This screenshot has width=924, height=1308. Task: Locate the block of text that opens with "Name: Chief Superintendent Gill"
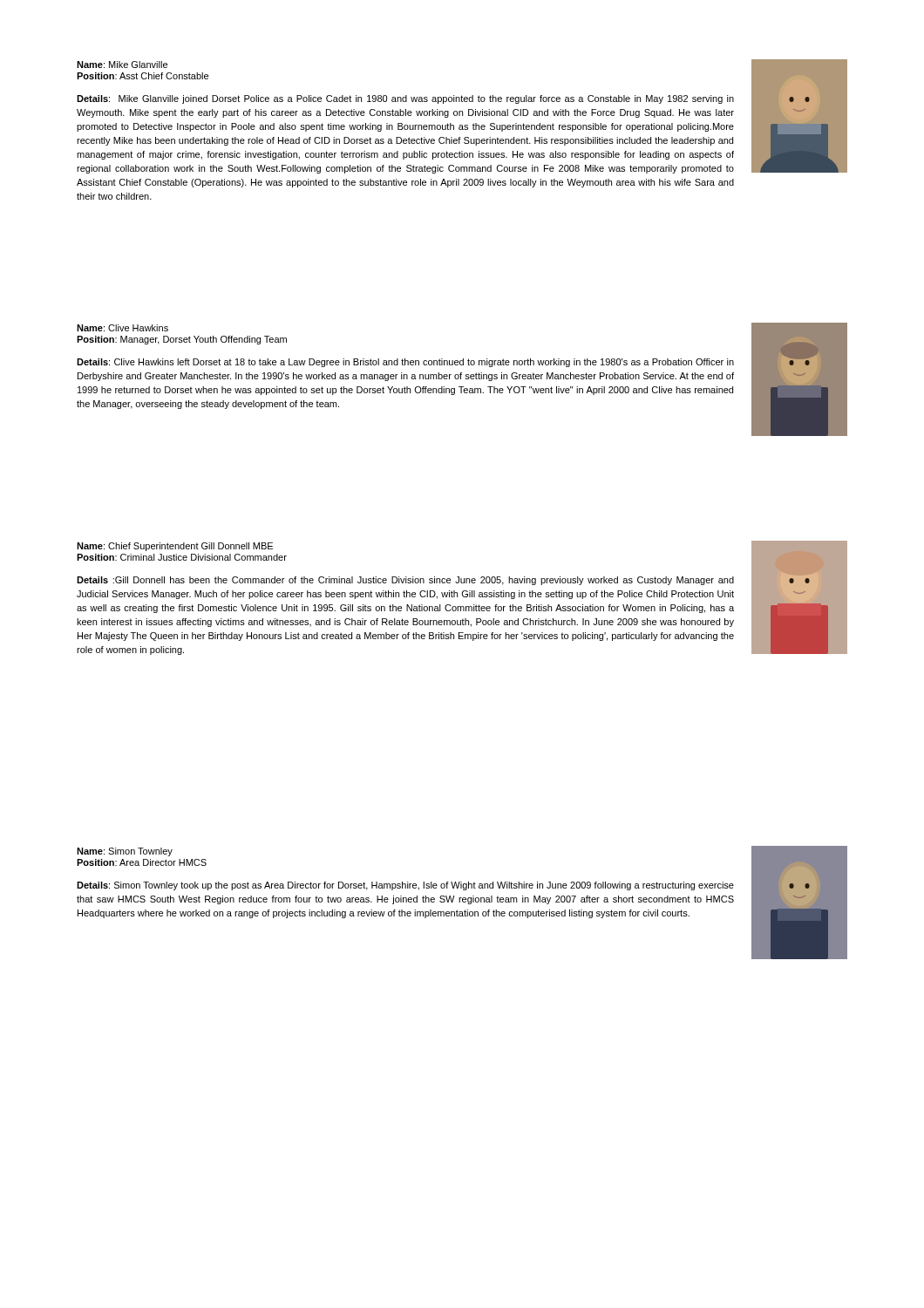405,599
